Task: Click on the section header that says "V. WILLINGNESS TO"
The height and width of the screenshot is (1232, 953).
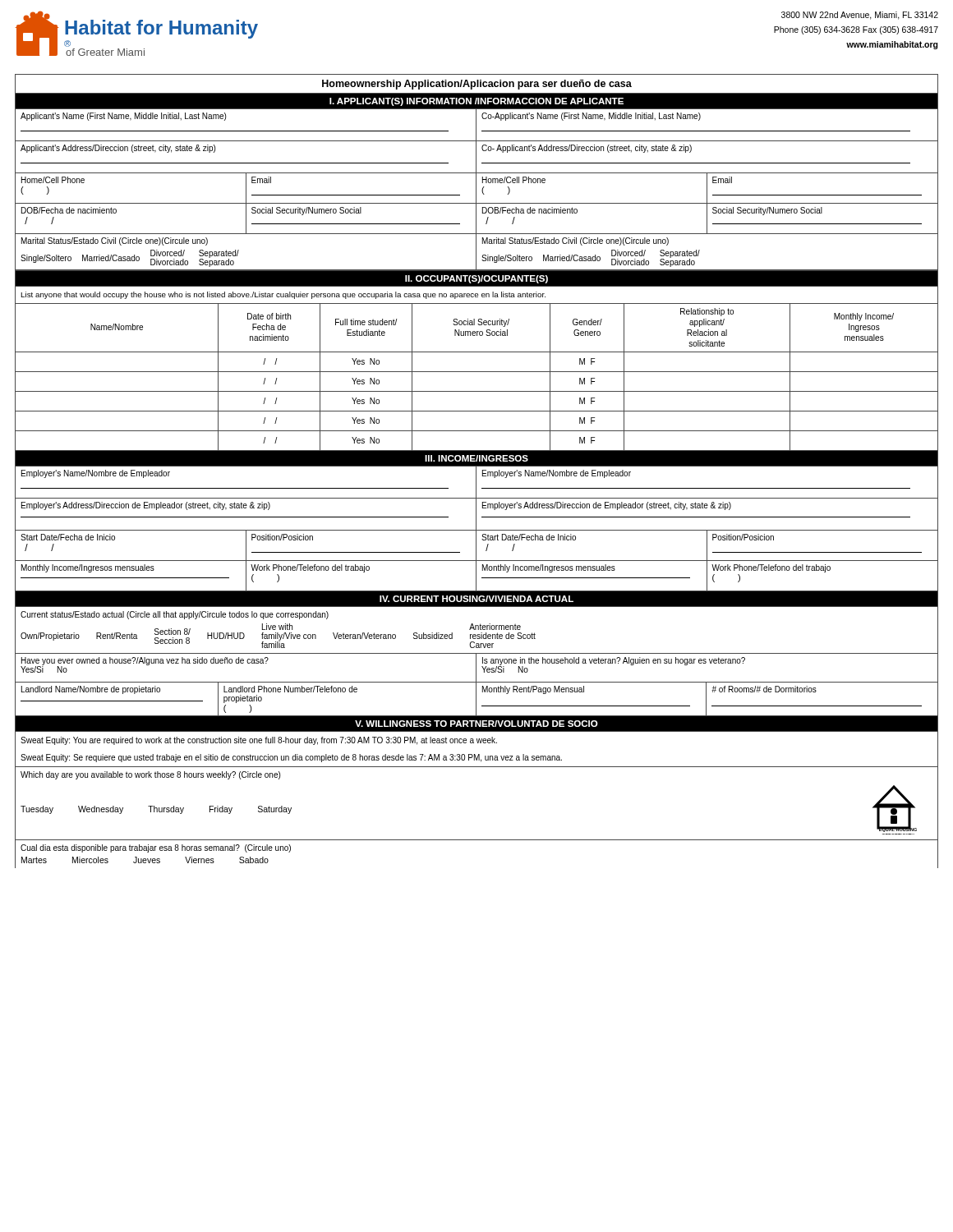Action: coord(476,724)
